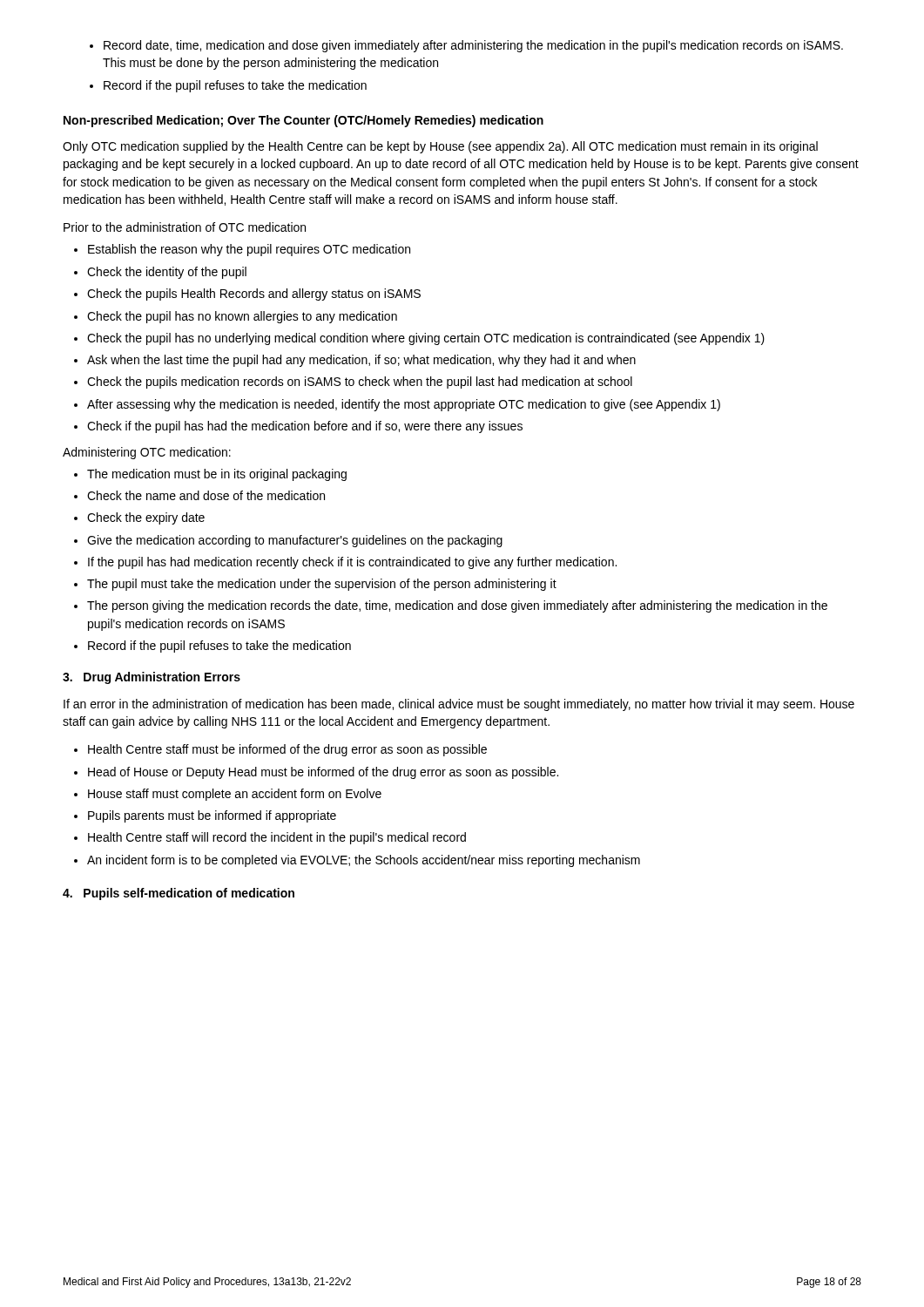Select the list item that reads "House staff must complete an accident"
The width and height of the screenshot is (924, 1307).
click(228, 795)
